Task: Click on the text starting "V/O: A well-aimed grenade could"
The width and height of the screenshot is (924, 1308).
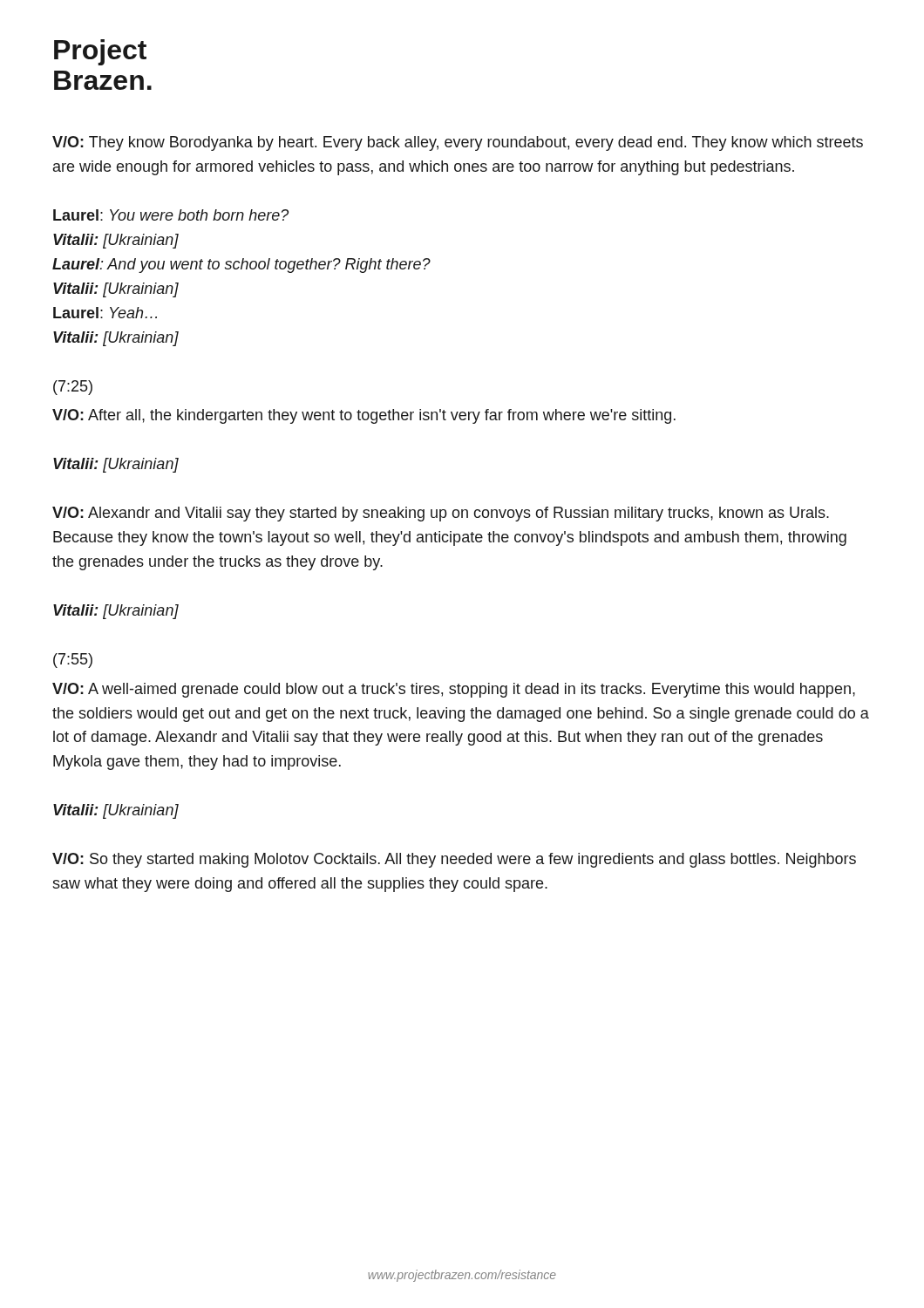Action: (461, 725)
